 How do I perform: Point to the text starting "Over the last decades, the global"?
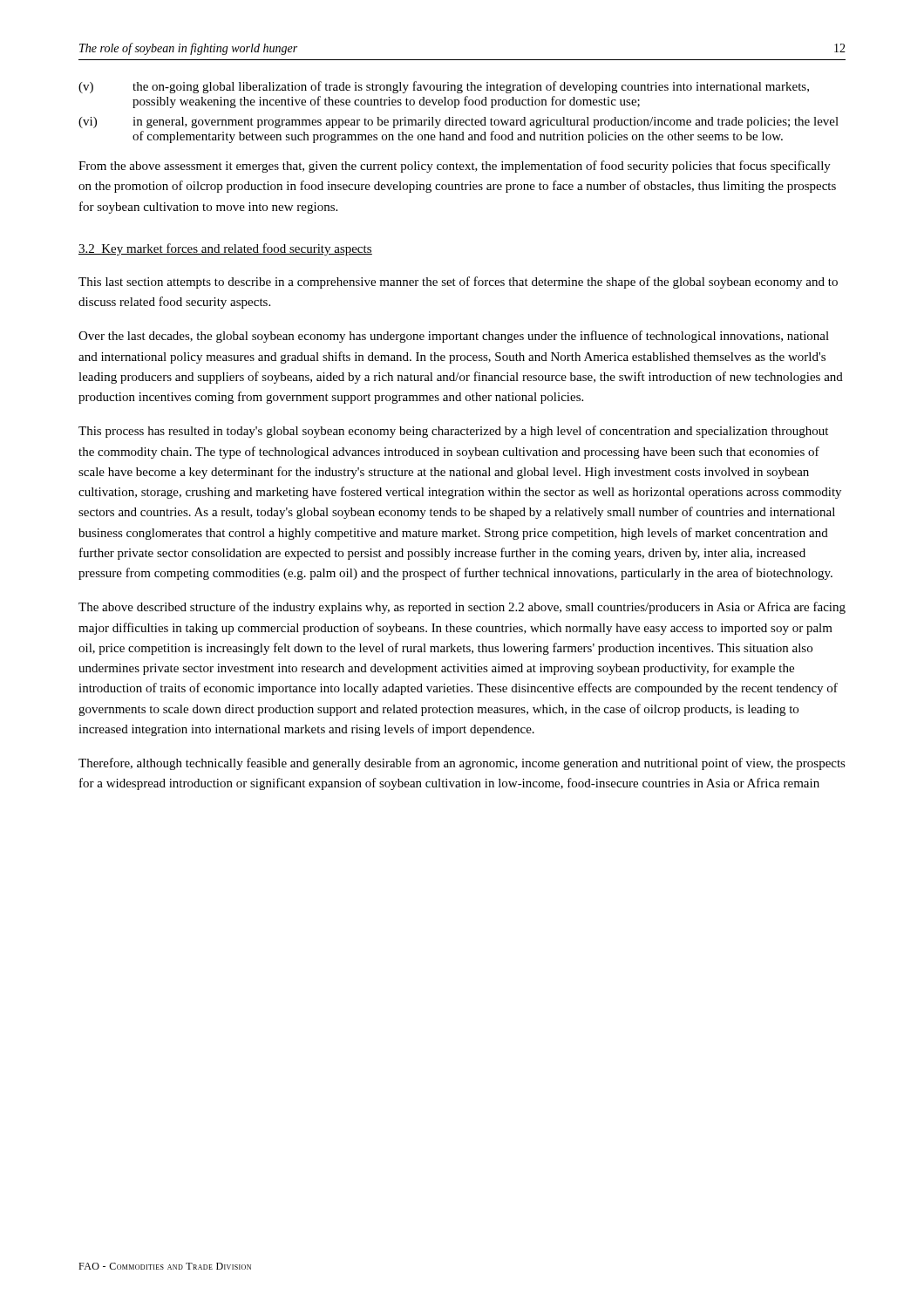point(461,366)
